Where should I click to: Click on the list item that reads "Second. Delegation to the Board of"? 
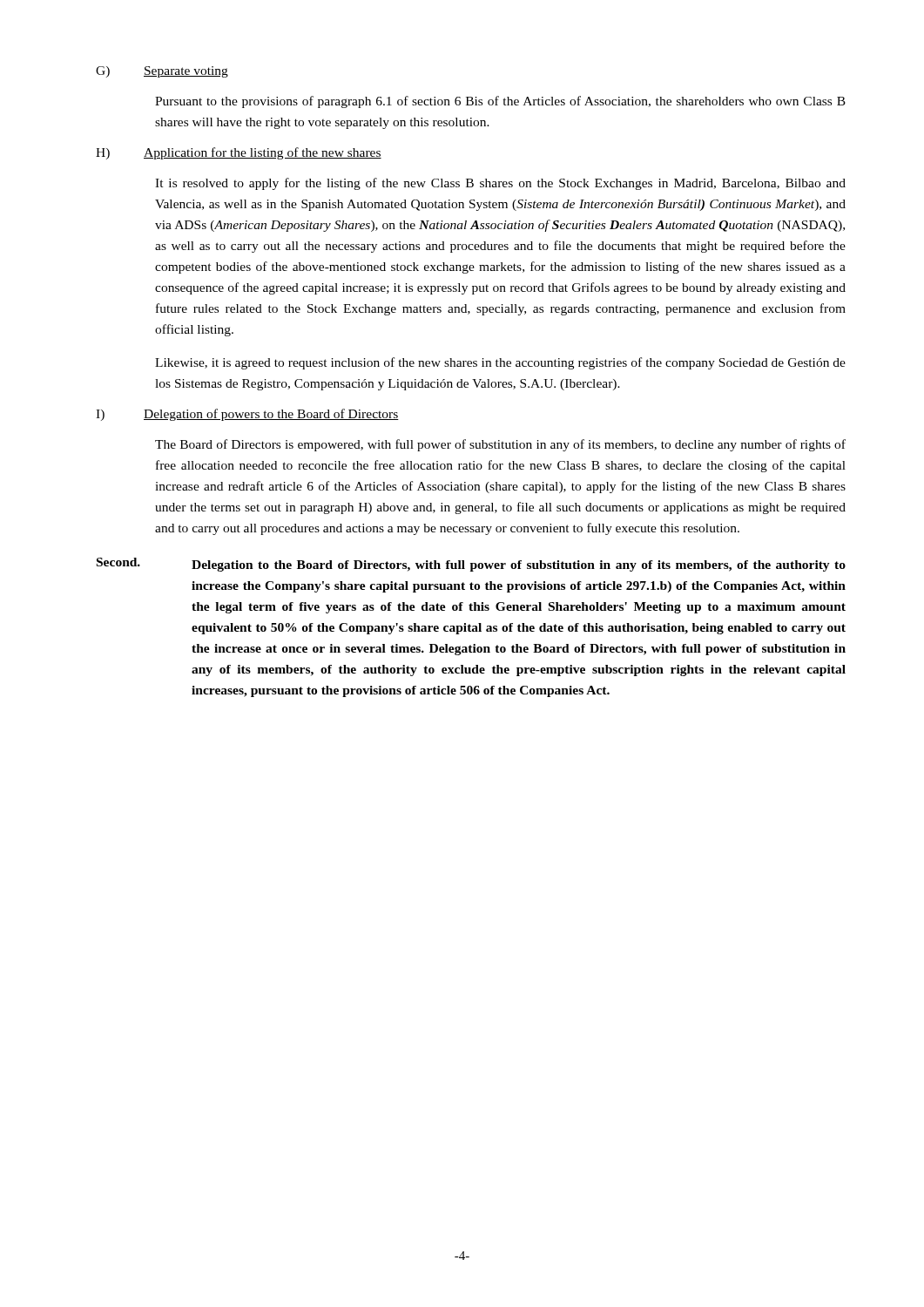471,628
